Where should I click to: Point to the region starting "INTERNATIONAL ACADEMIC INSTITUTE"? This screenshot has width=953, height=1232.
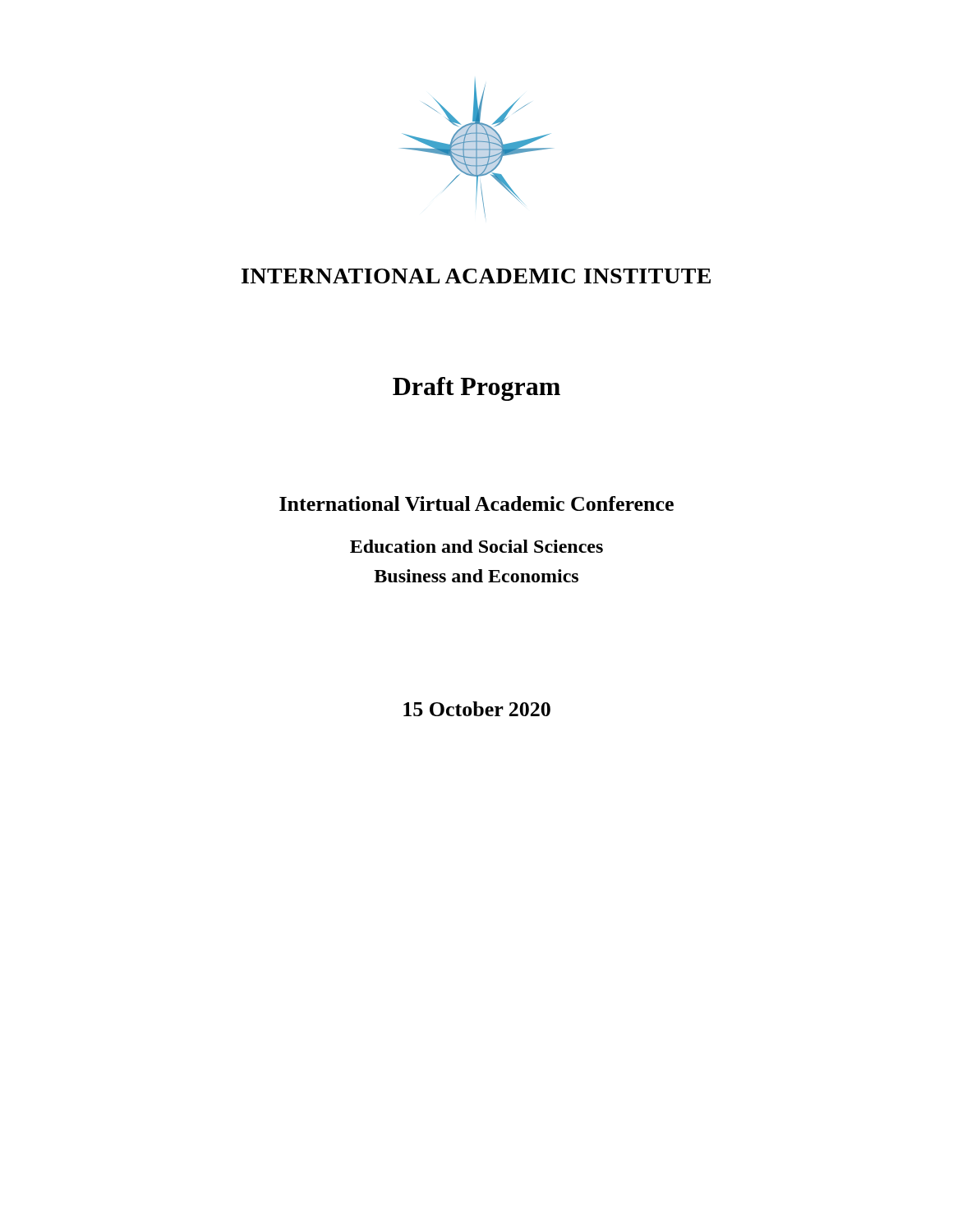click(476, 276)
